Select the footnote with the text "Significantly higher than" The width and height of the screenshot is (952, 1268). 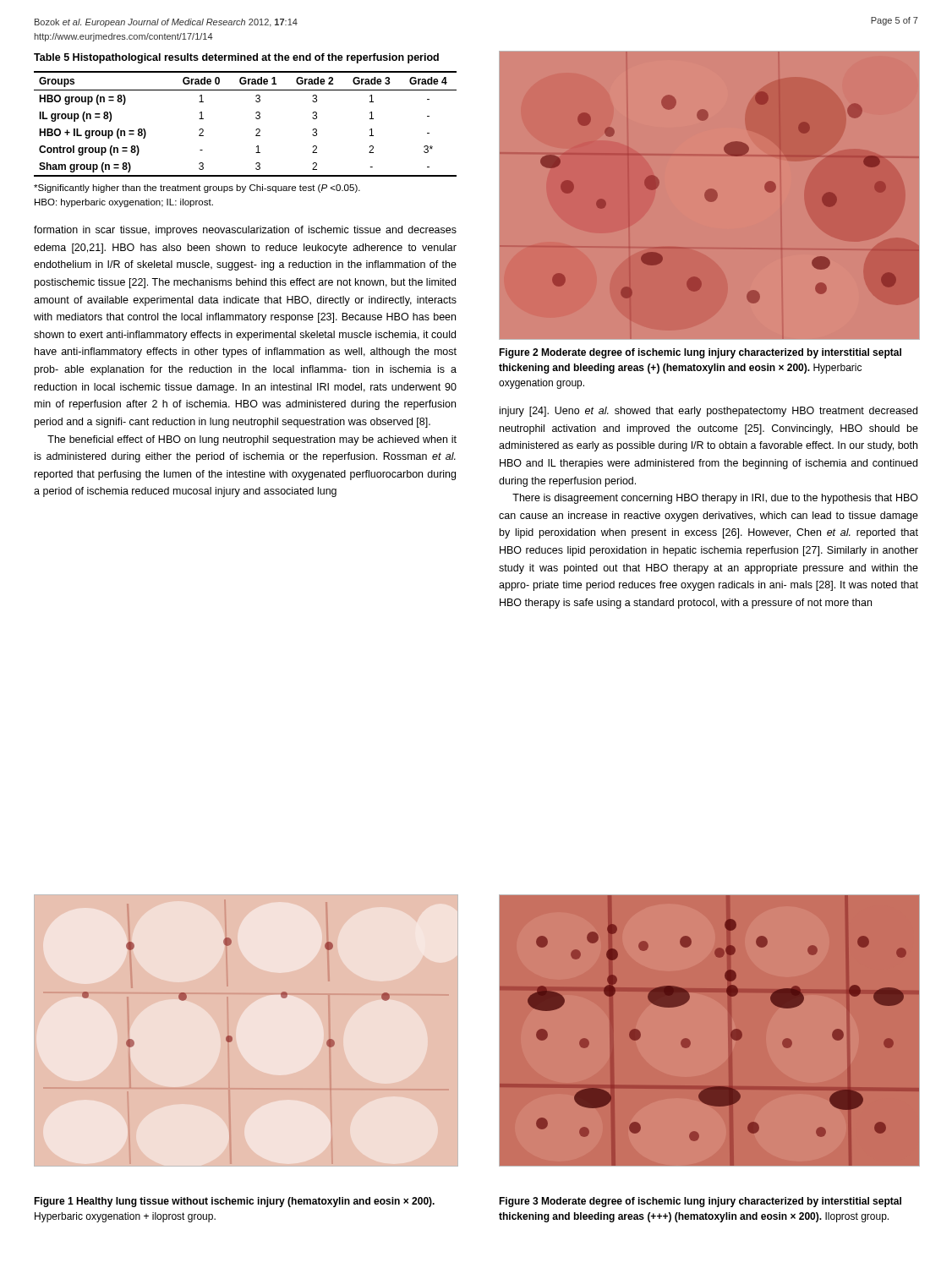tap(197, 195)
